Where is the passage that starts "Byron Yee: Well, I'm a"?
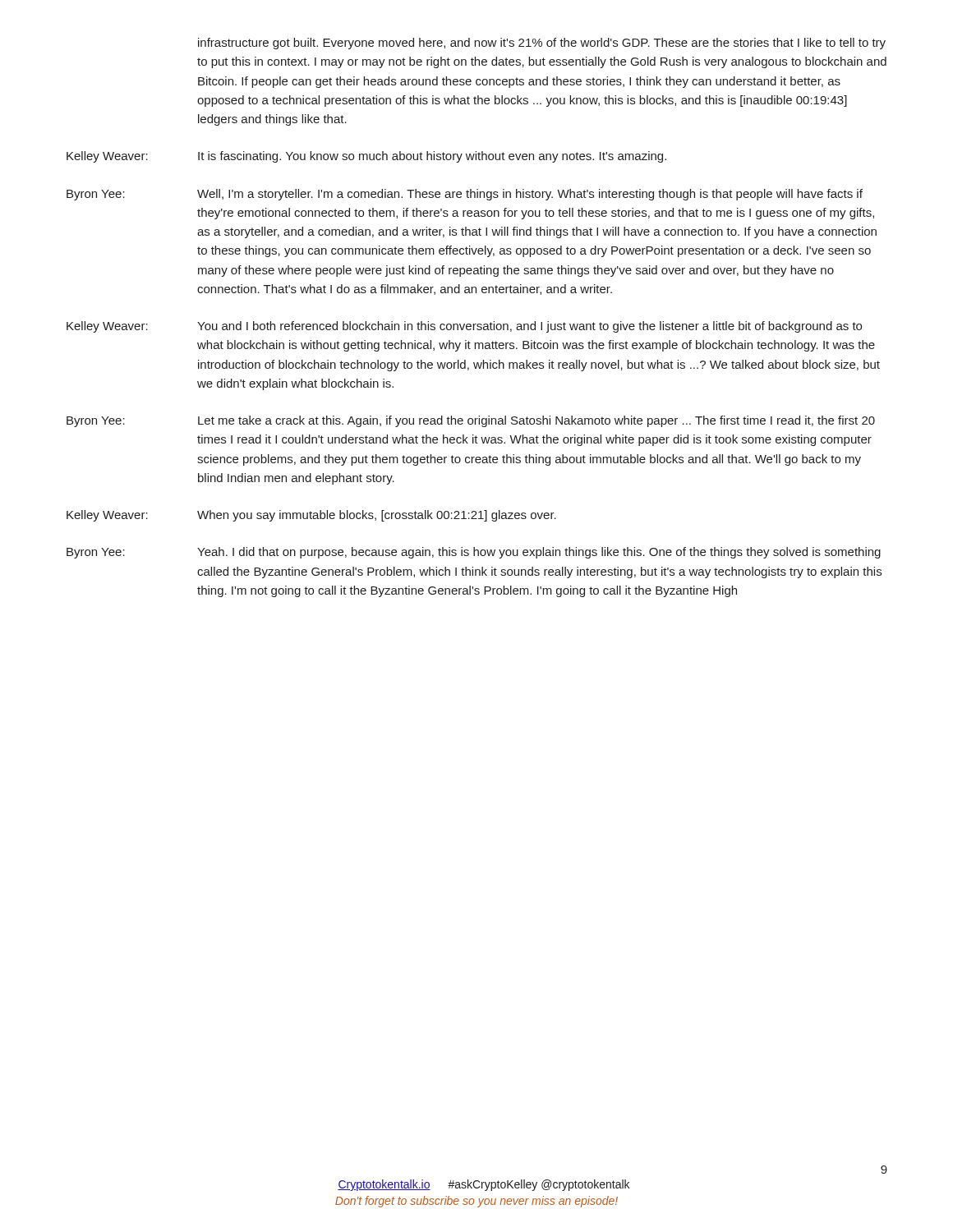 (x=476, y=241)
